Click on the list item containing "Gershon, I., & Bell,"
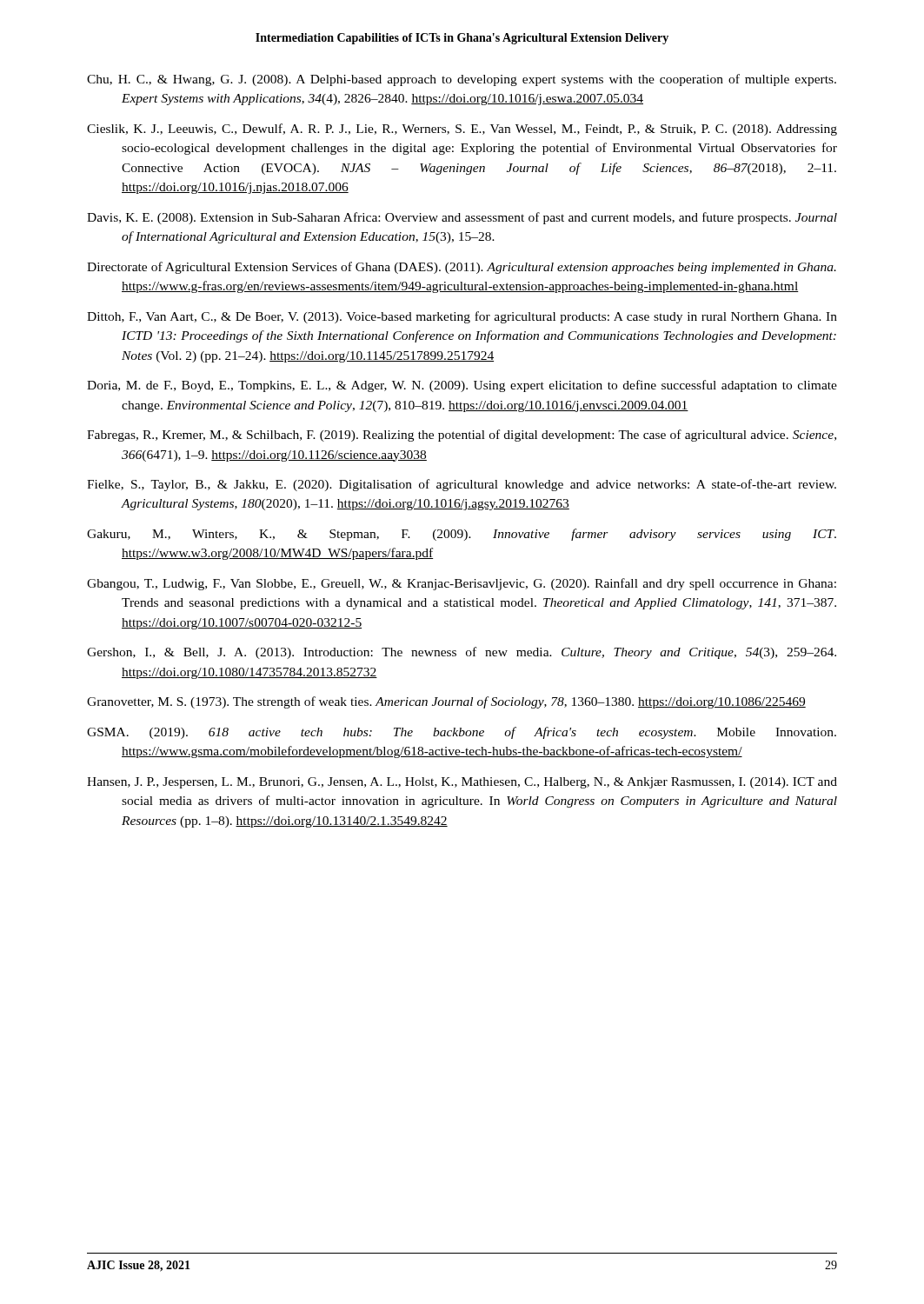 [462, 662]
